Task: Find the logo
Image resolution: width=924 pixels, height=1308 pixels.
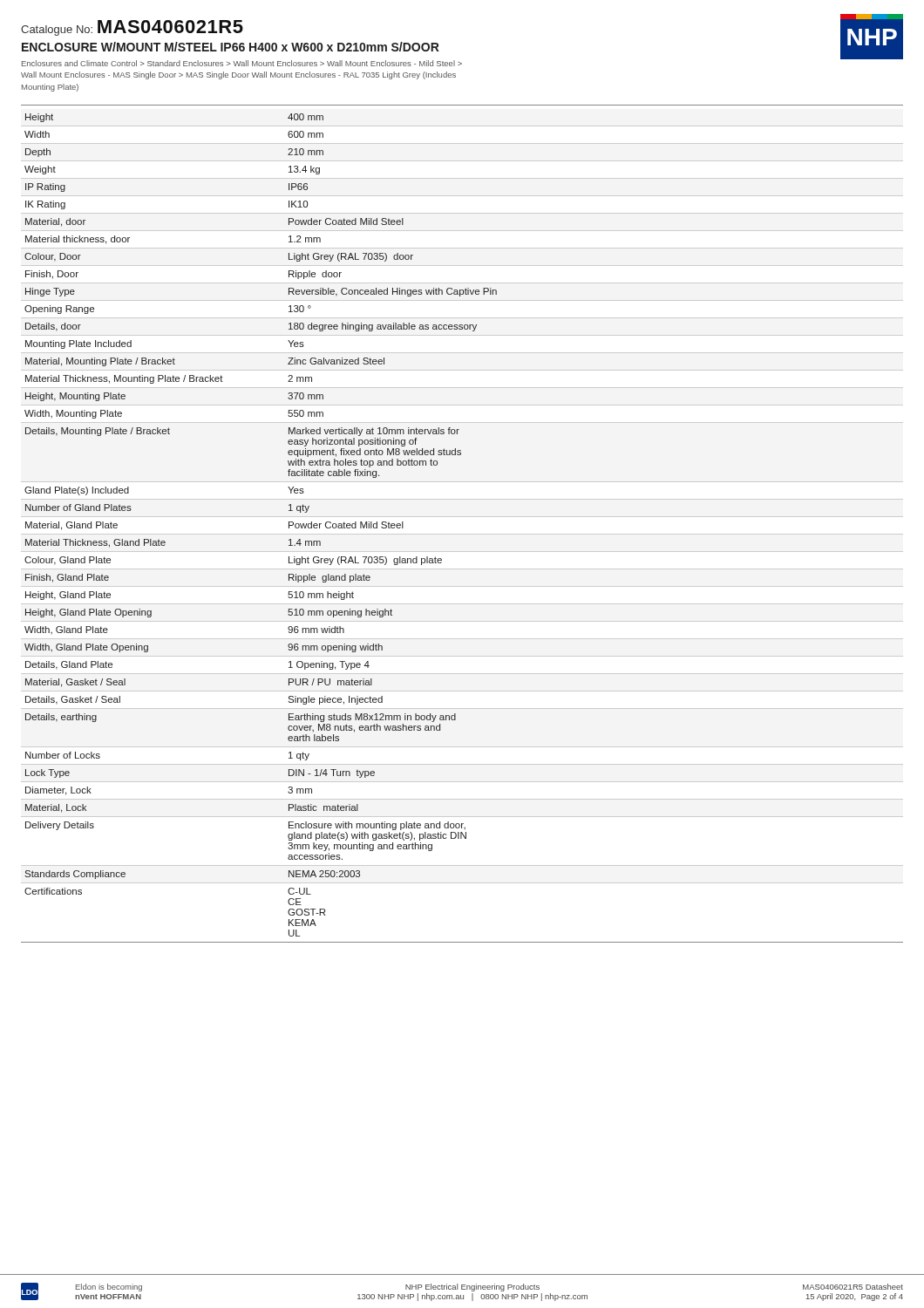Action: click(x=872, y=38)
